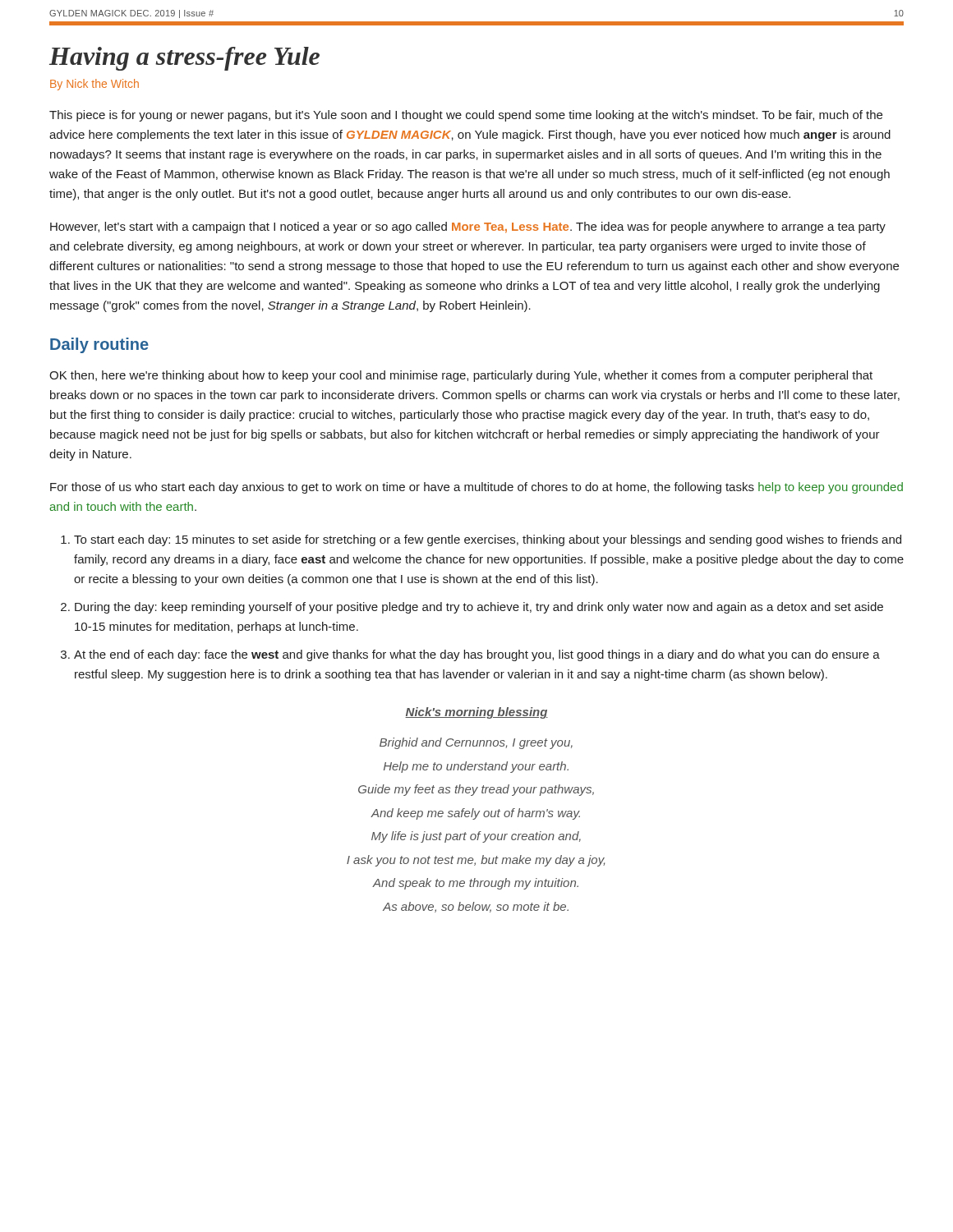Locate the text block starting "Brighid and Cernunnos, I greet you, Help me"

point(476,824)
